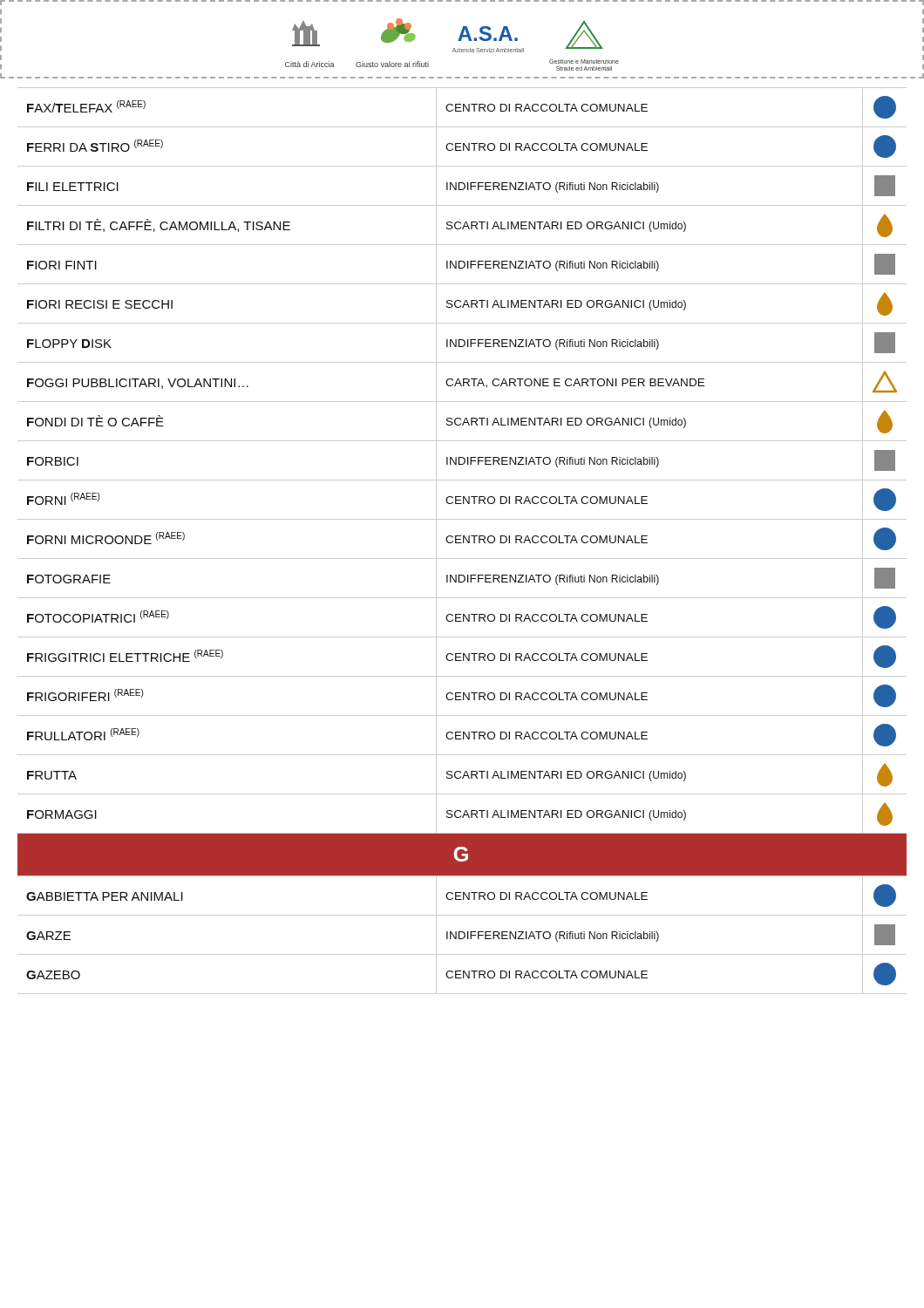
Task: Click the section header
Action: (x=462, y=854)
